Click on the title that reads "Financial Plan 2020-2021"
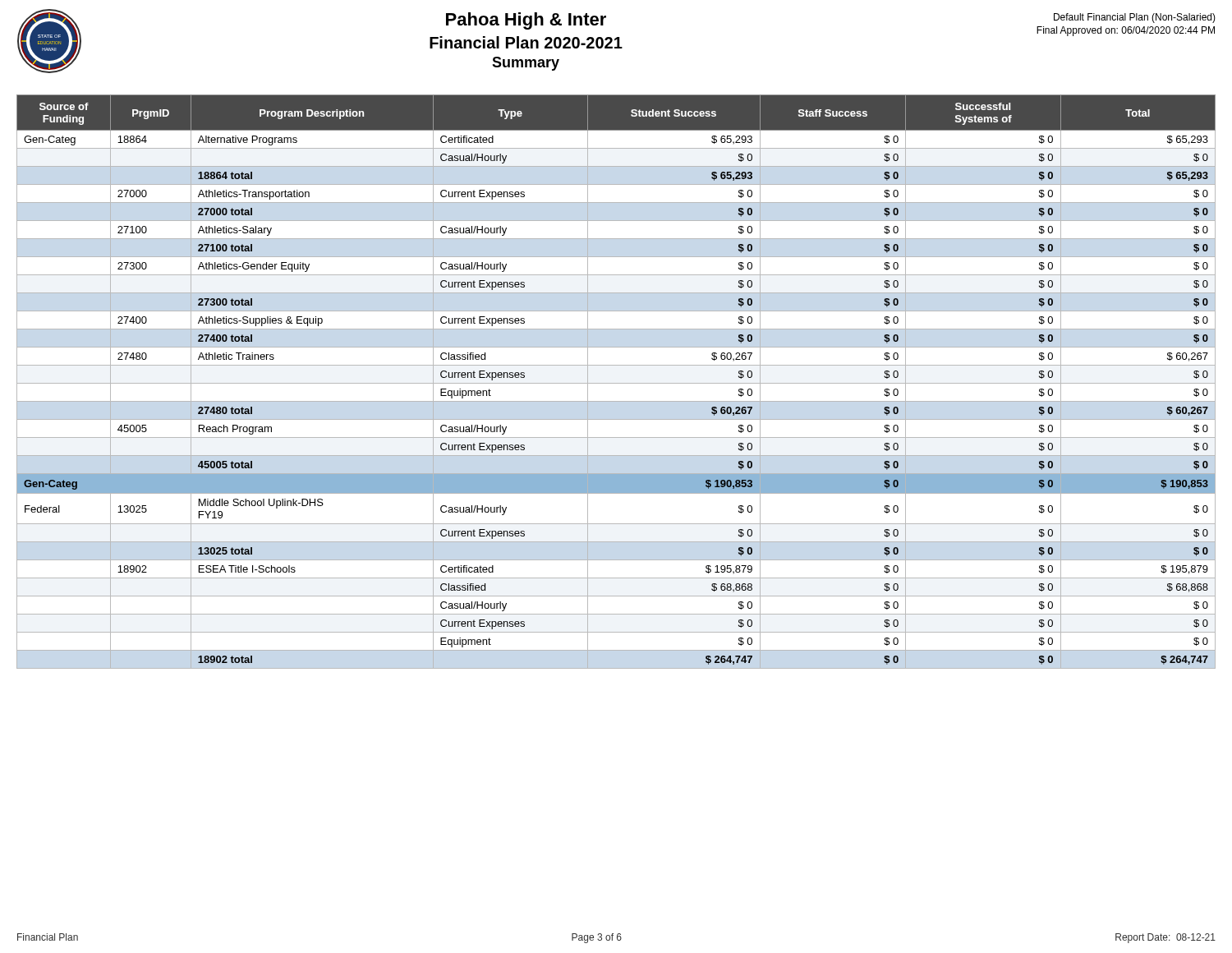This screenshot has height=953, width=1232. point(526,42)
